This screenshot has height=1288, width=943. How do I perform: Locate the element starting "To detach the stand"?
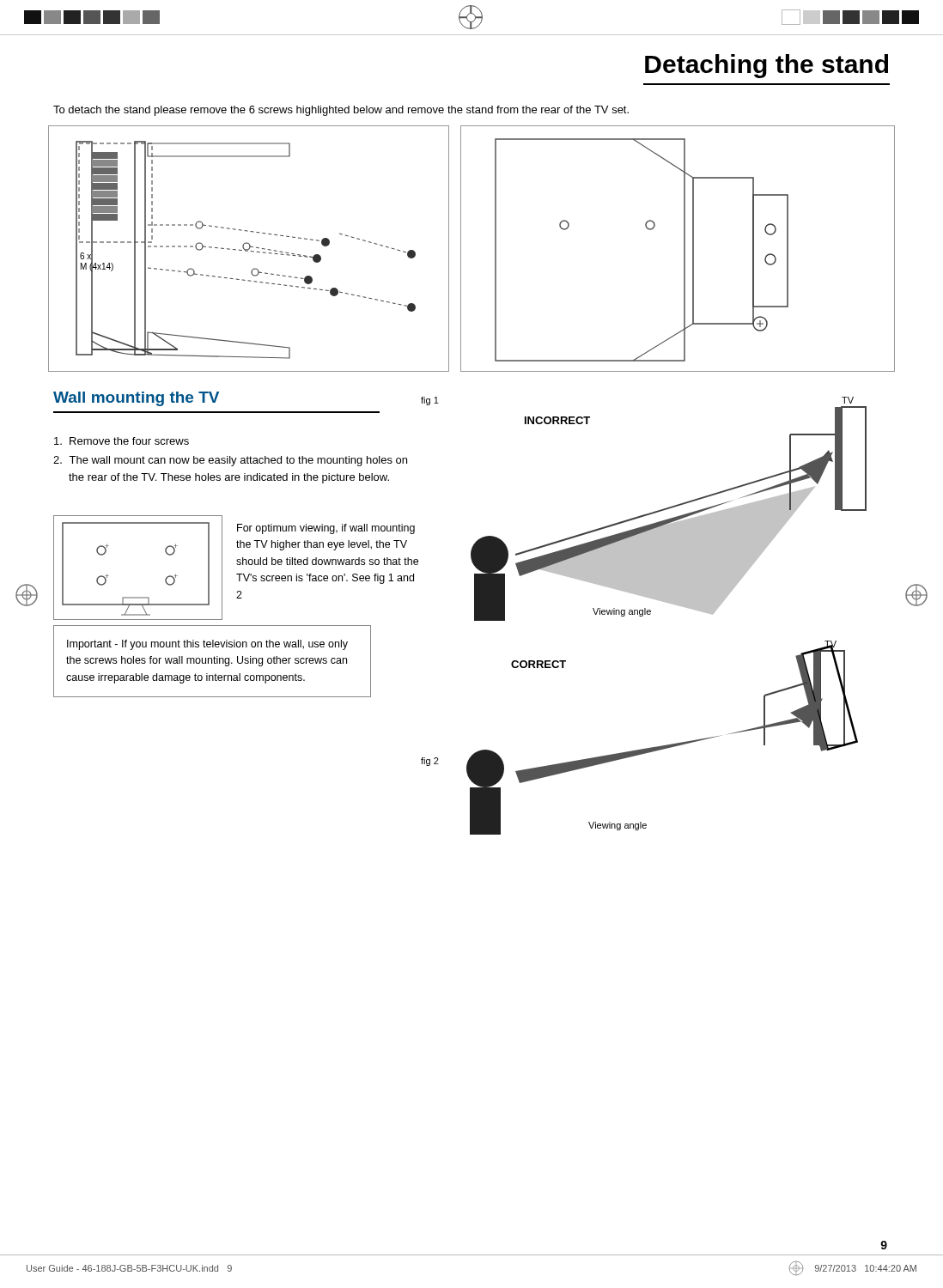[341, 109]
